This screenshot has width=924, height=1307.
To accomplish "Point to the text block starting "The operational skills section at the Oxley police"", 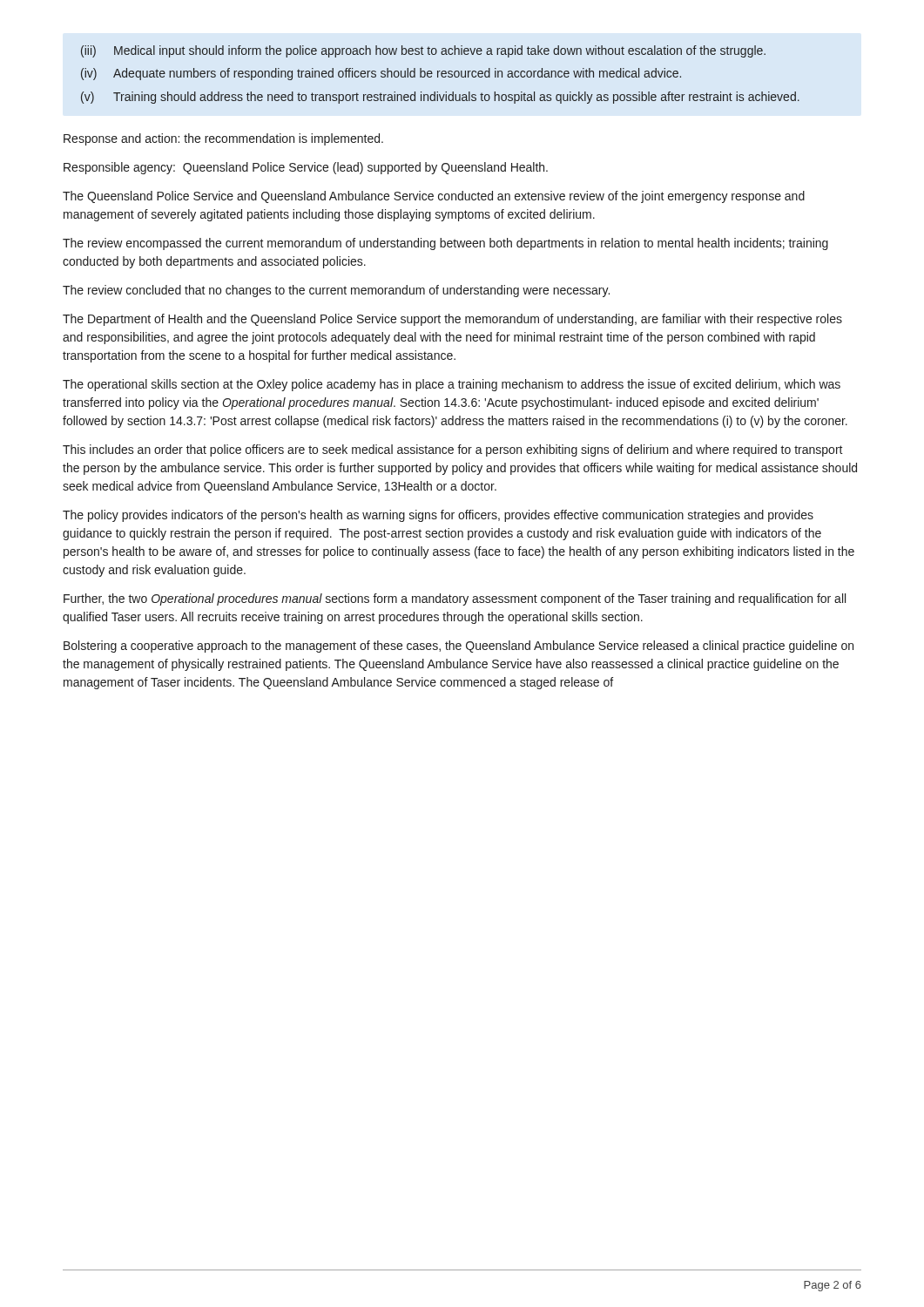I will click(455, 402).
